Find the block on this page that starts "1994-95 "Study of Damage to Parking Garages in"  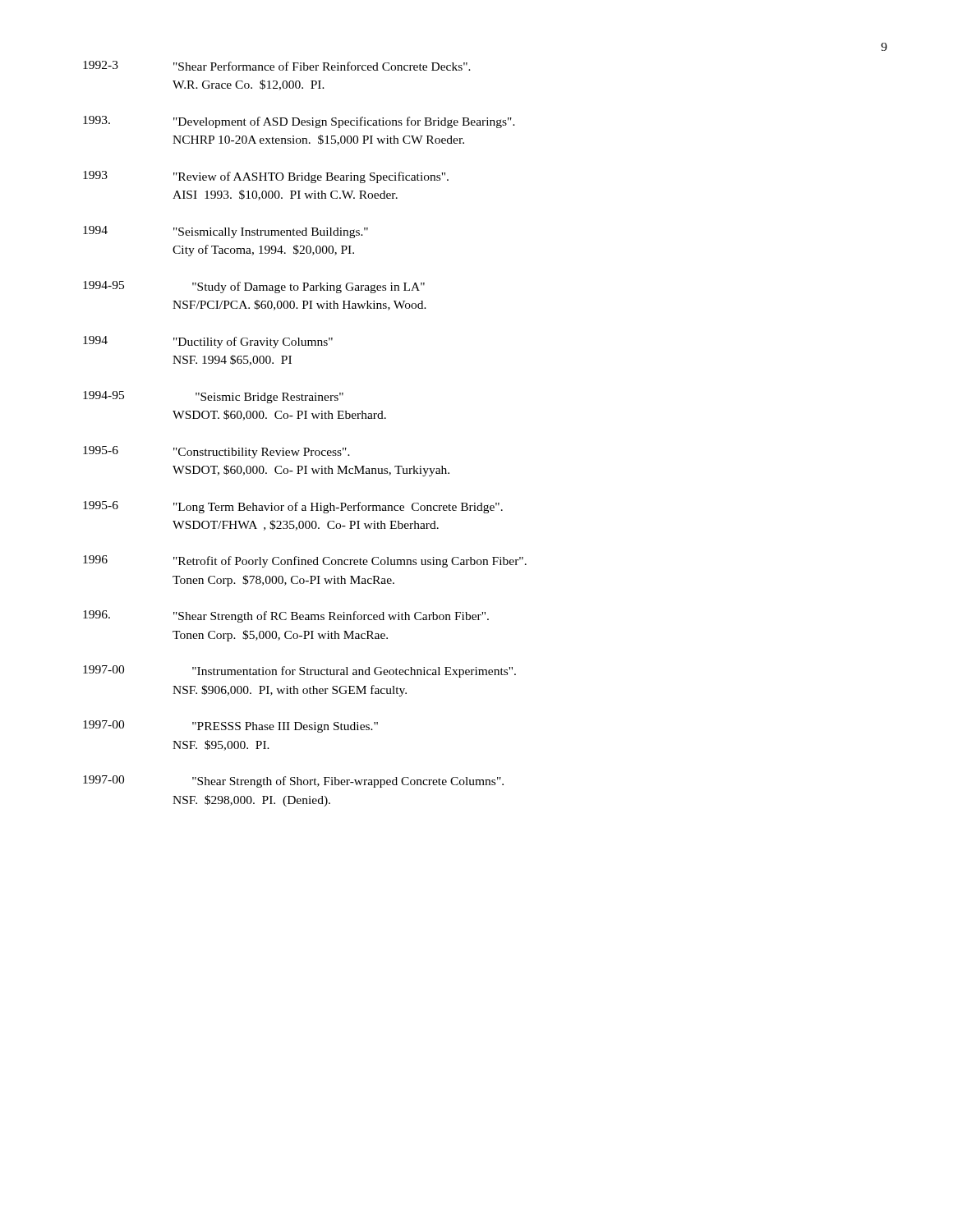[254, 287]
